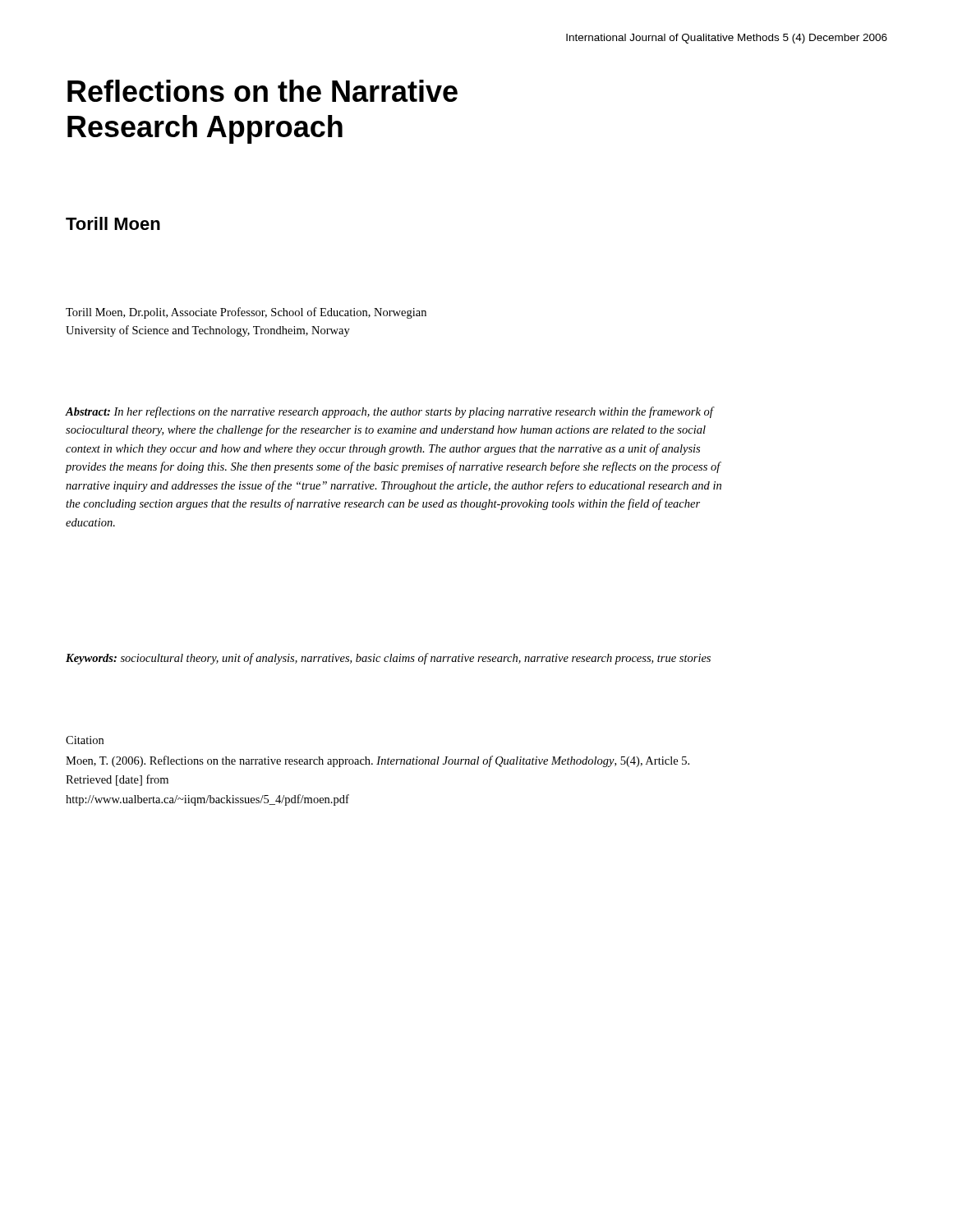Image resolution: width=953 pixels, height=1232 pixels.
Task: Click on the text block with the text "Torill Moen, Dr.polit, Associate Professor, School of Education,"
Action: point(246,321)
